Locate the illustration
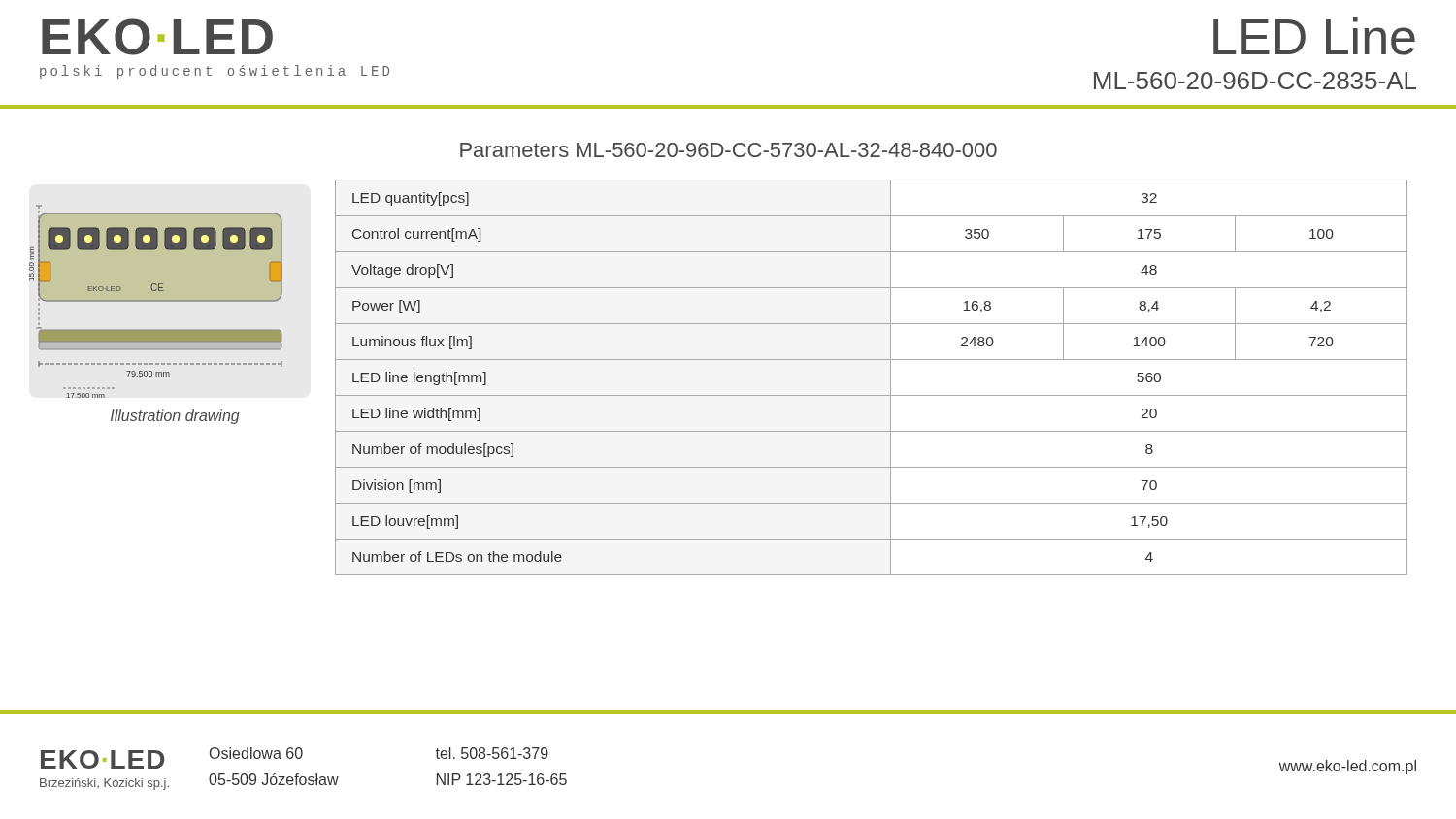Viewport: 1456px width, 819px height. point(175,291)
